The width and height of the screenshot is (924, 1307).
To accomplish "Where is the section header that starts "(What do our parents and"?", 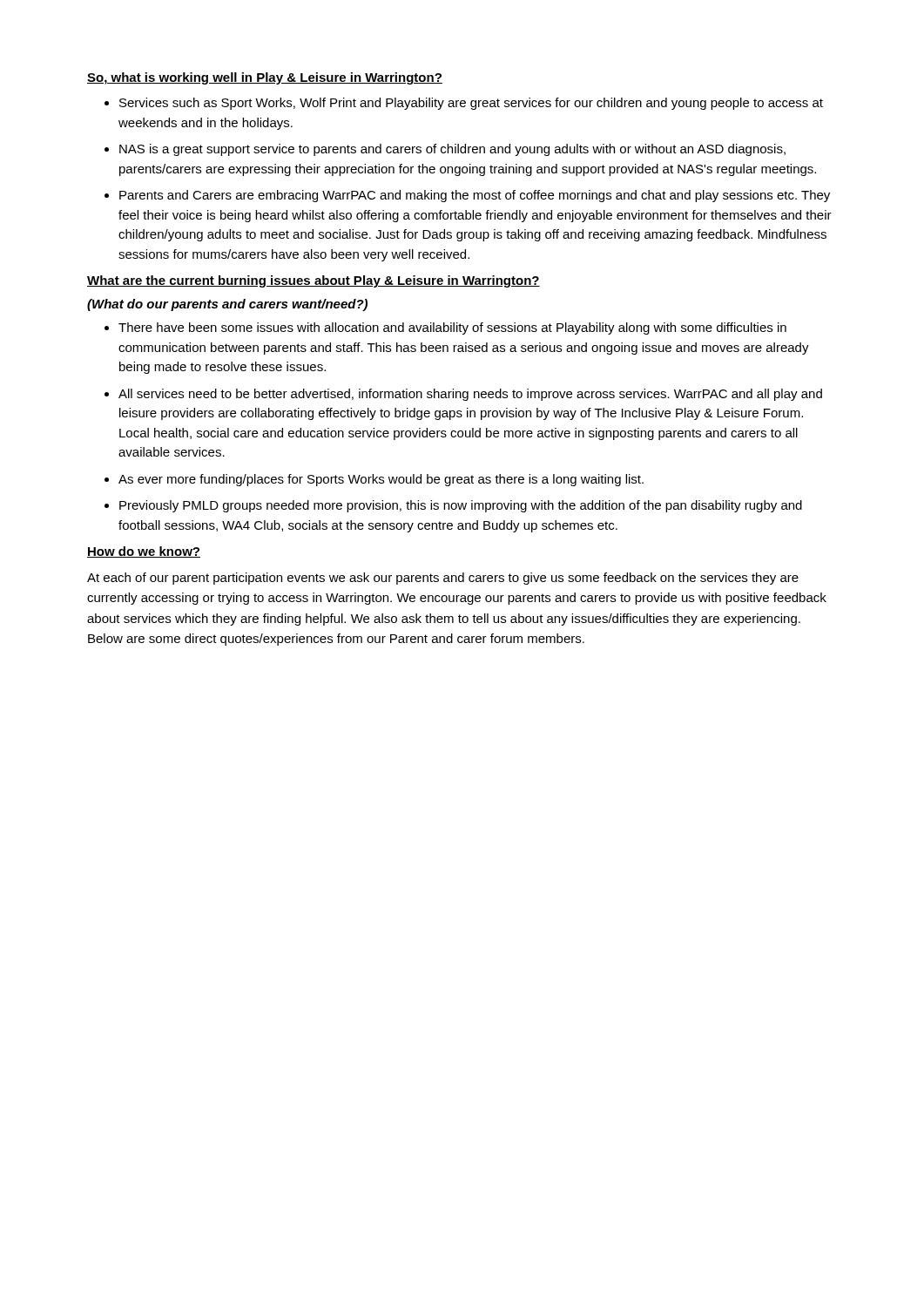I will click(x=228, y=304).
